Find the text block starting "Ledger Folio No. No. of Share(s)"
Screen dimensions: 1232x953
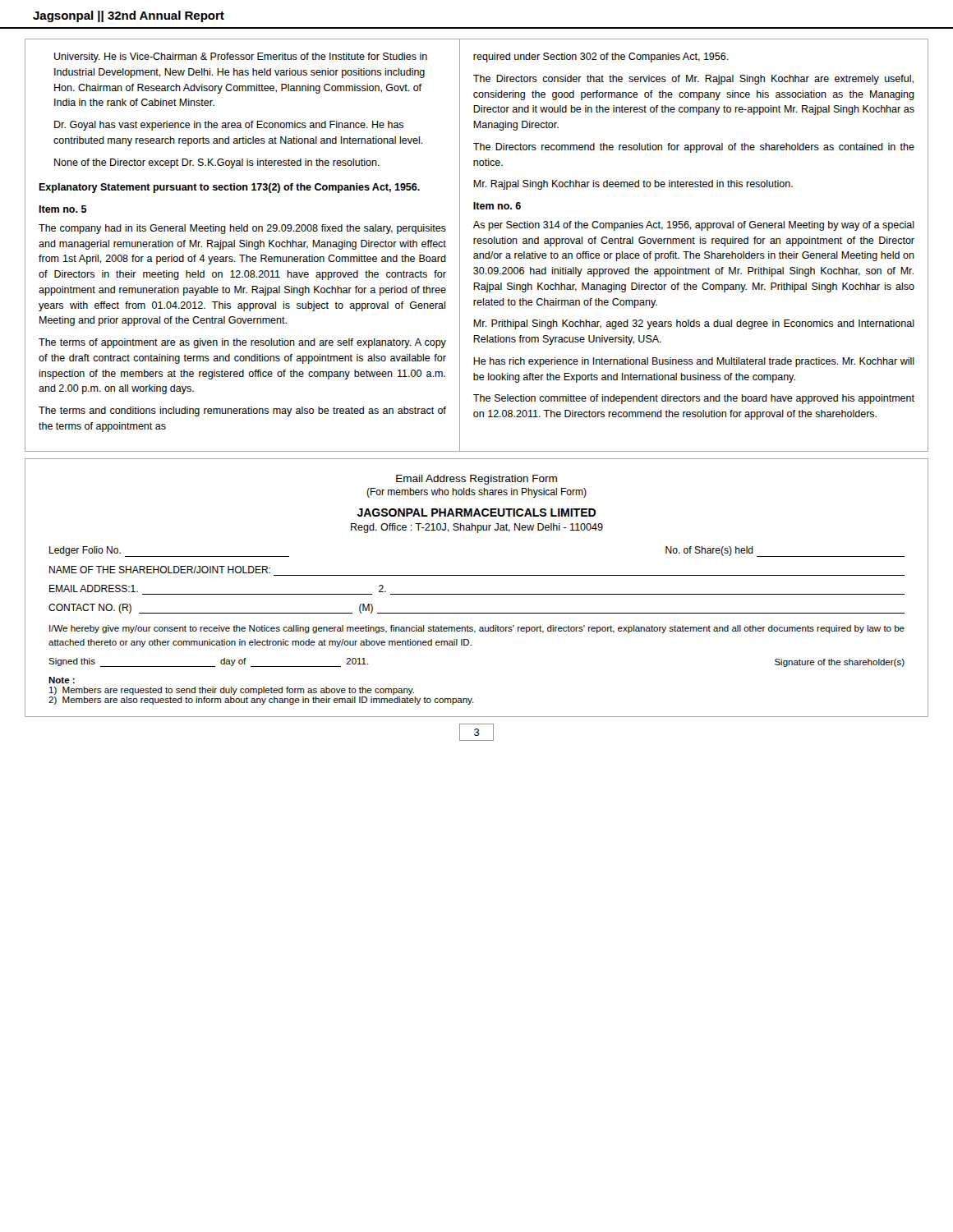pos(88,552)
